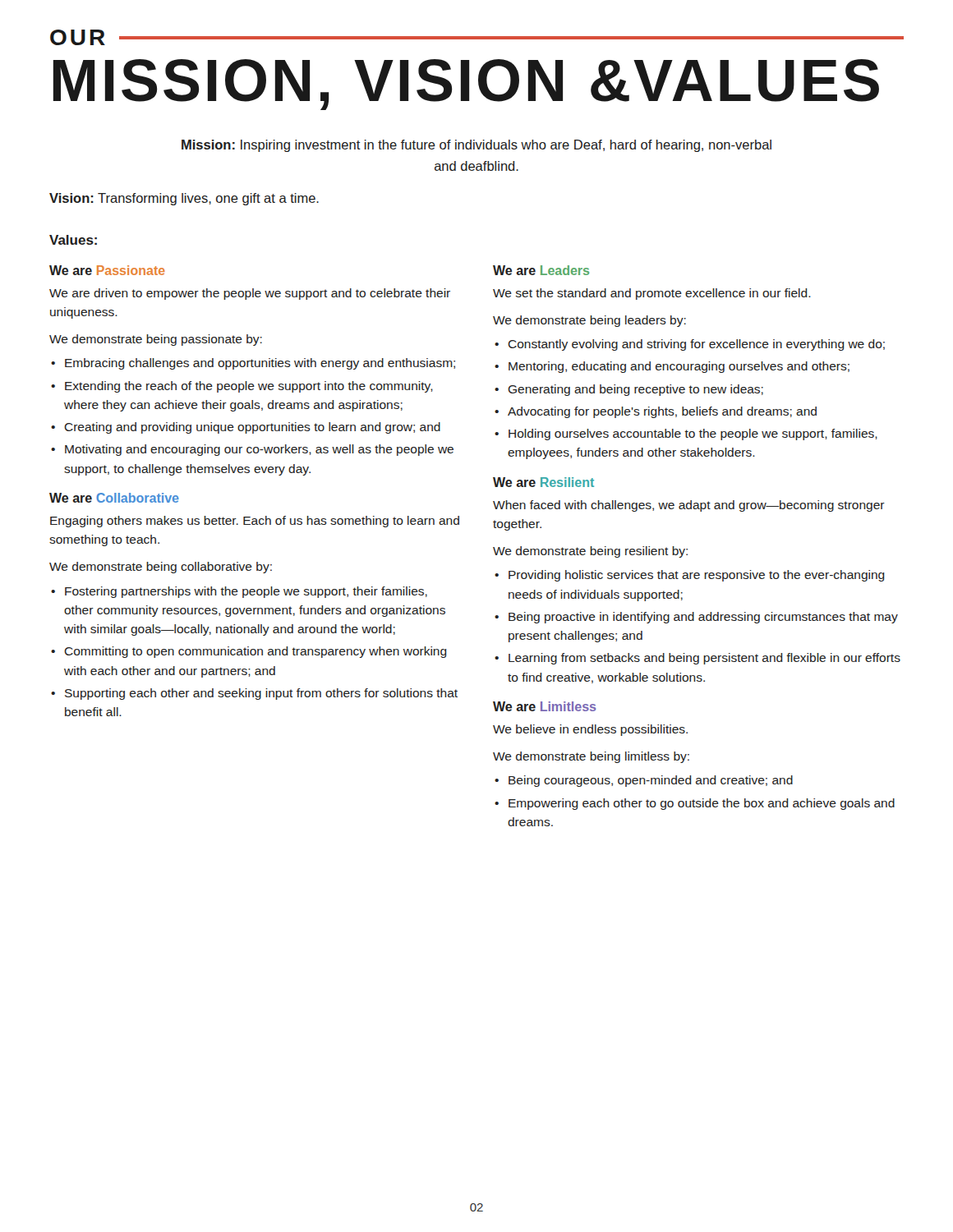The width and height of the screenshot is (953, 1232).
Task: Locate the text that reads "We demonstrate being resilient by:"
Action: [591, 551]
